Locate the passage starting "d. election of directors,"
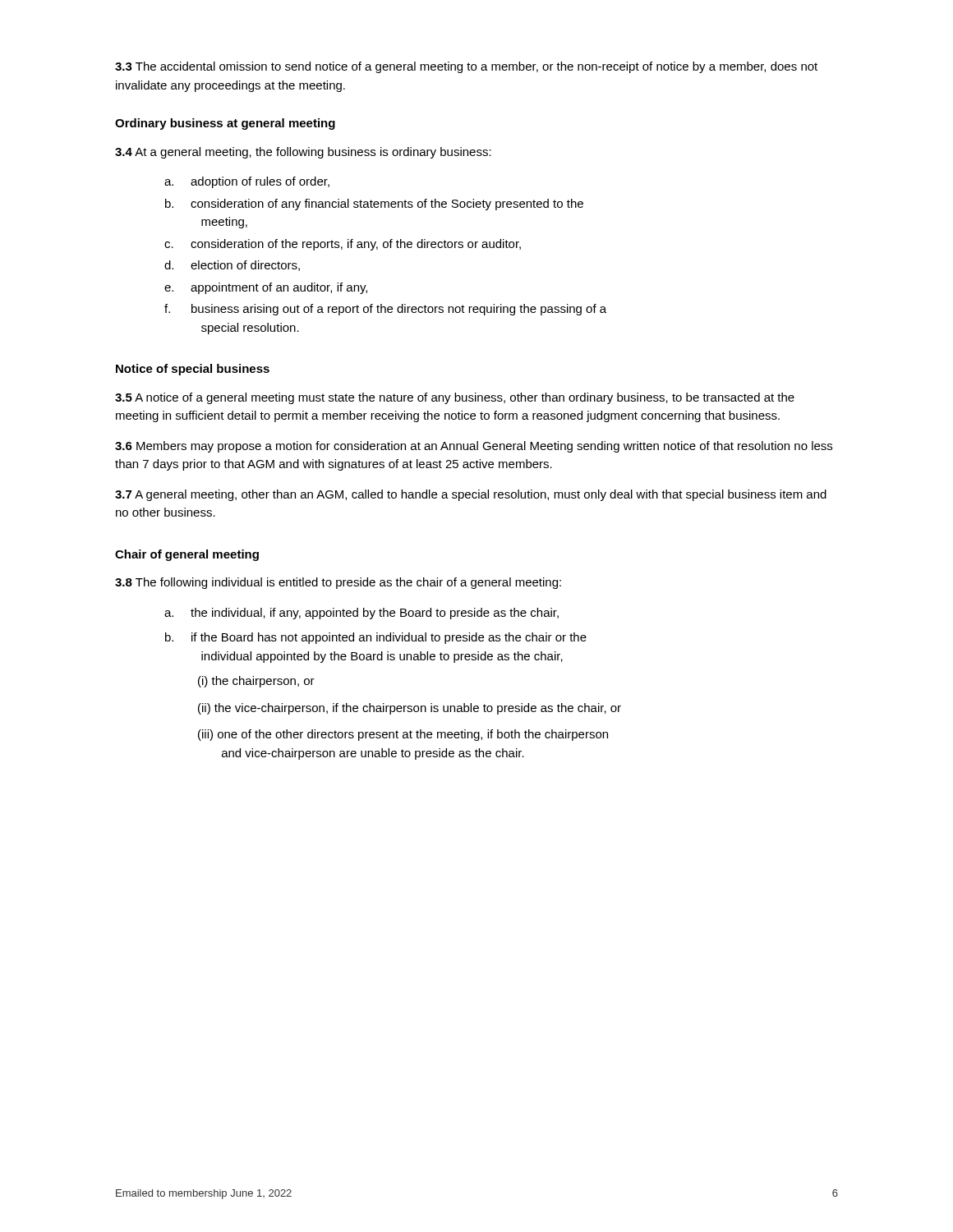This screenshot has width=953, height=1232. [x=233, y=265]
